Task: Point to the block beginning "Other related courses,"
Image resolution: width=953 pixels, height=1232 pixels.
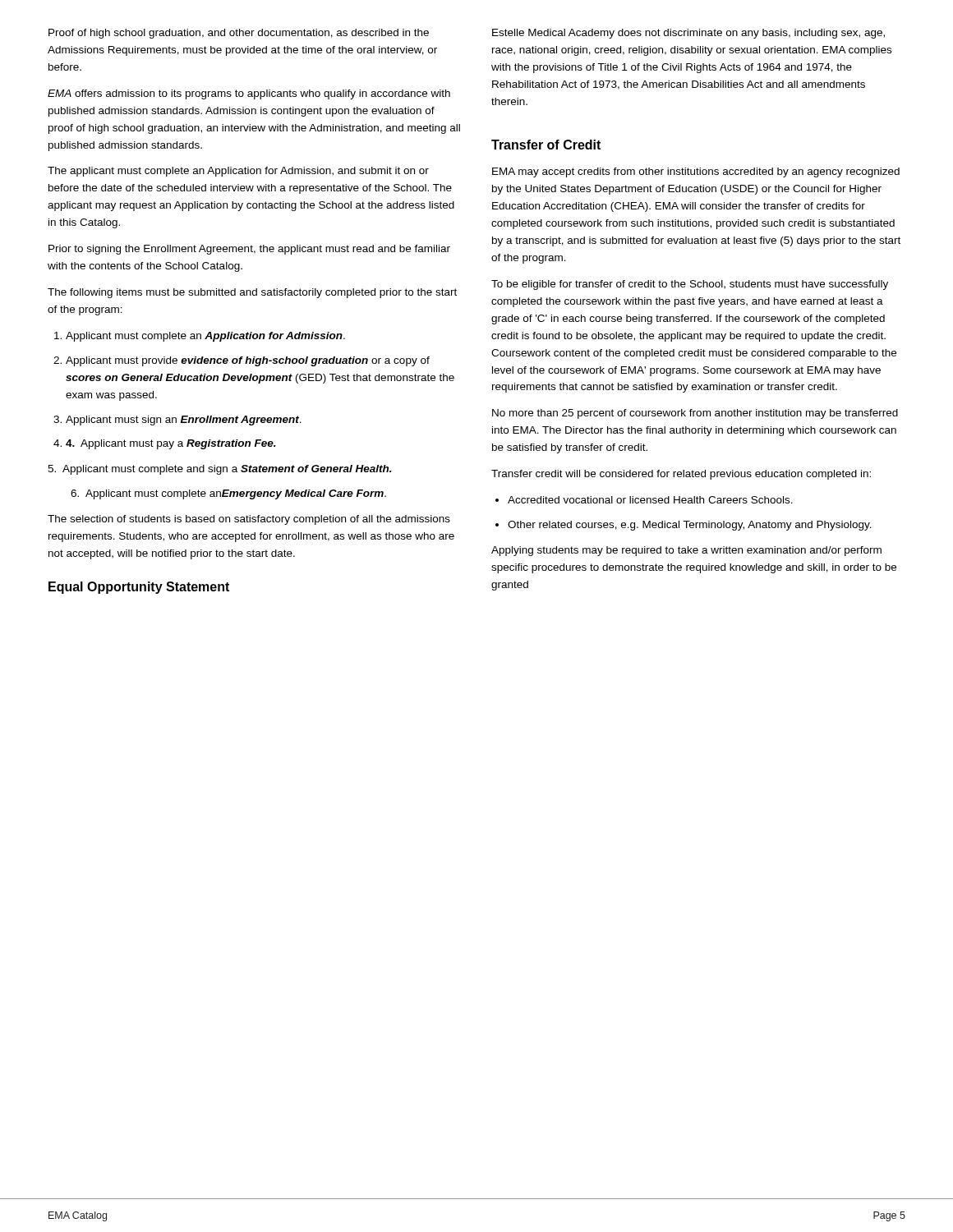Action: [707, 525]
